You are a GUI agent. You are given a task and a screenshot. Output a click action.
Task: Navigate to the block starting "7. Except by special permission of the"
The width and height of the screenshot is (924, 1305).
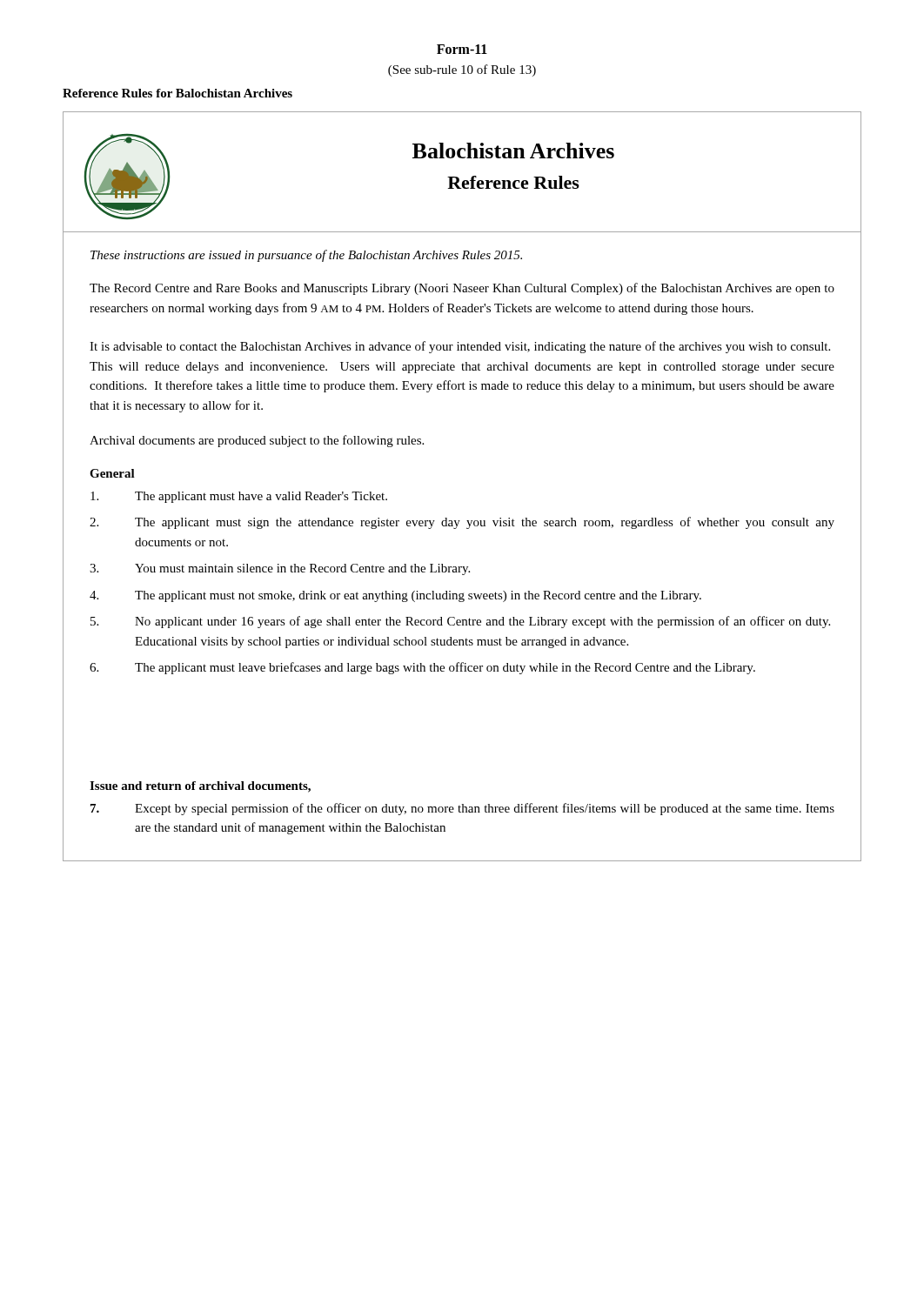click(462, 818)
